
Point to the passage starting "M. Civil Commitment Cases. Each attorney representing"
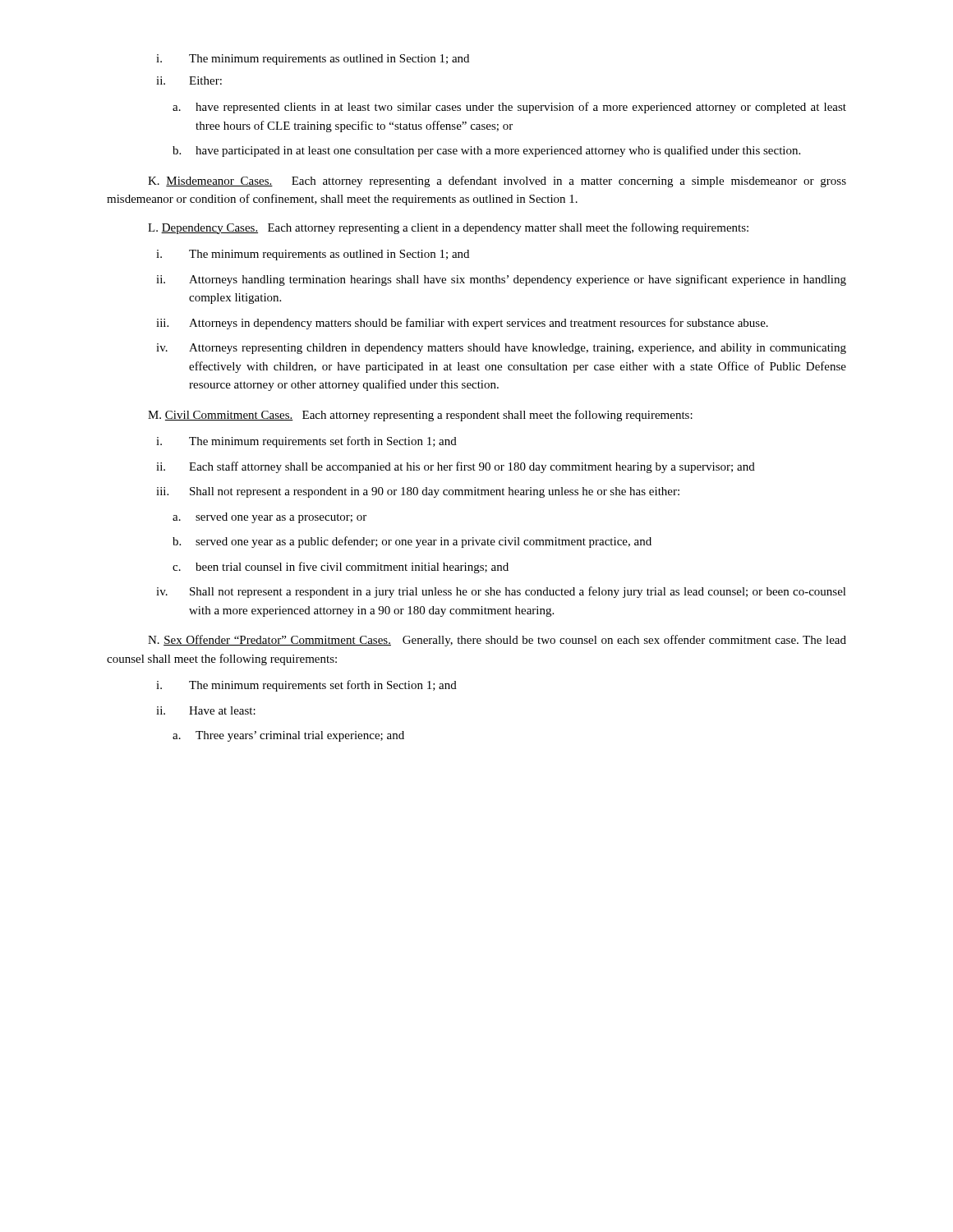(x=420, y=414)
